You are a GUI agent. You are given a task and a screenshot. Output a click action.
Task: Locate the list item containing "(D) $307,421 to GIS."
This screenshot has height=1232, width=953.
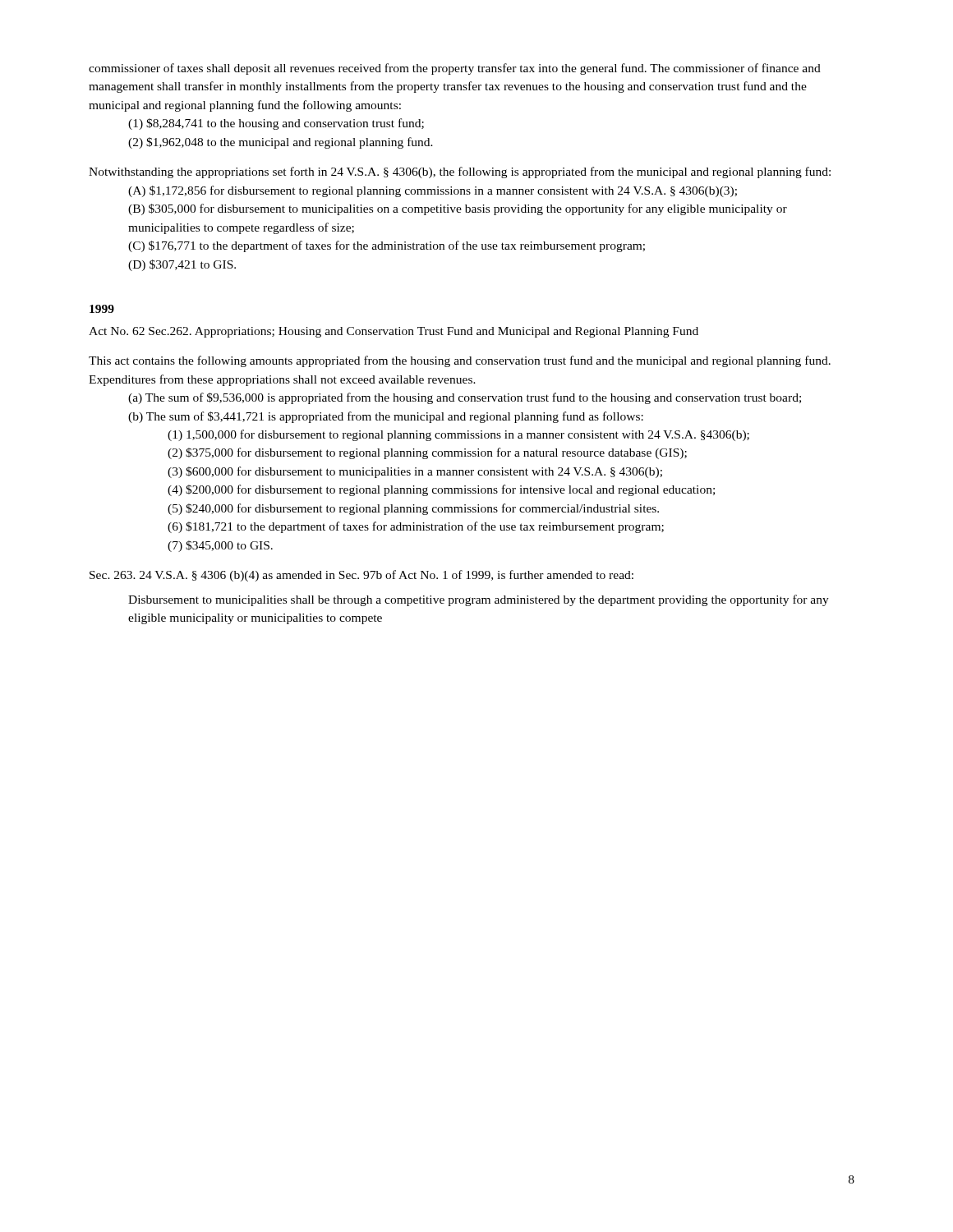[x=182, y=264]
